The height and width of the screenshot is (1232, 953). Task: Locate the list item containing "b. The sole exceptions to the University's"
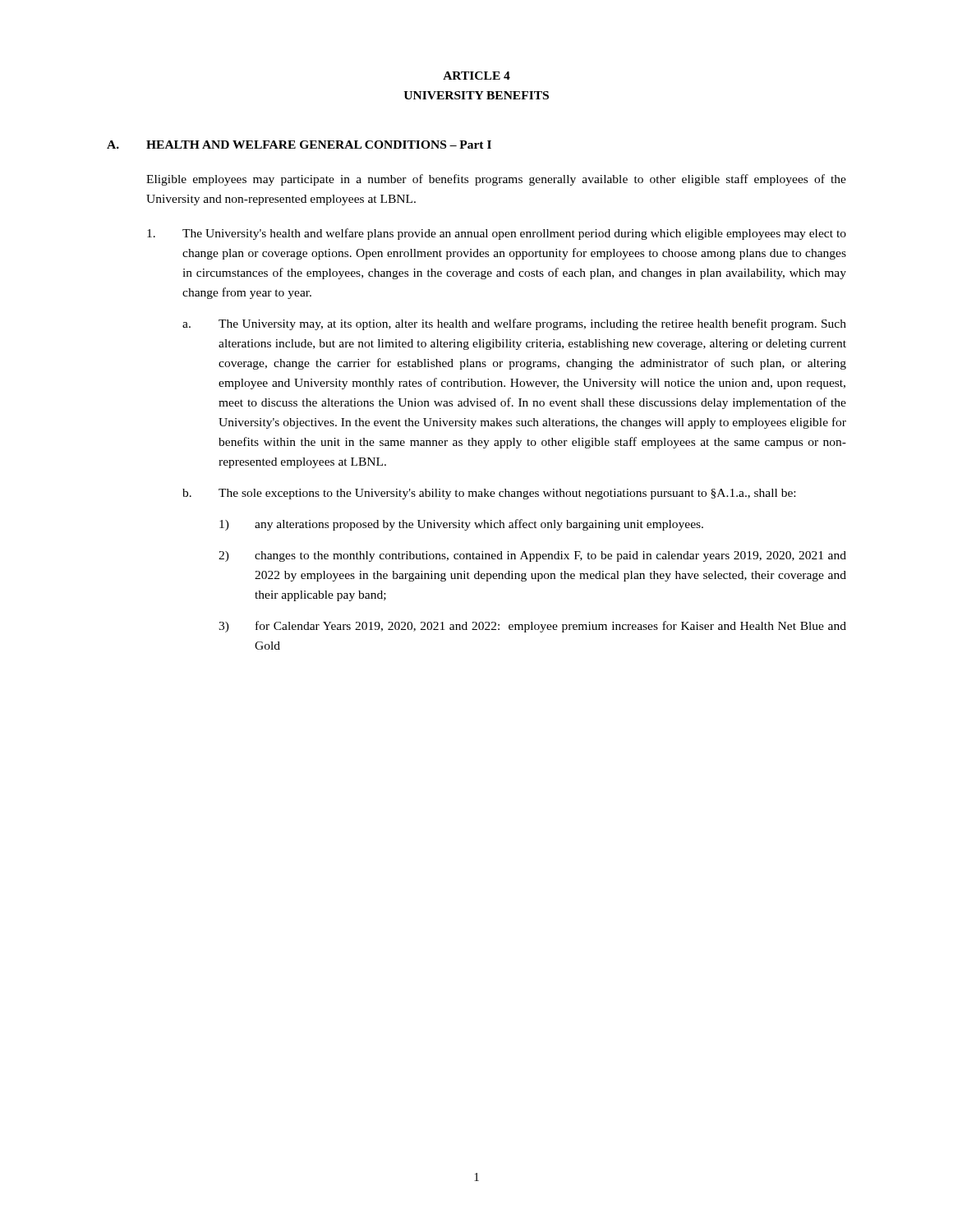point(514,493)
